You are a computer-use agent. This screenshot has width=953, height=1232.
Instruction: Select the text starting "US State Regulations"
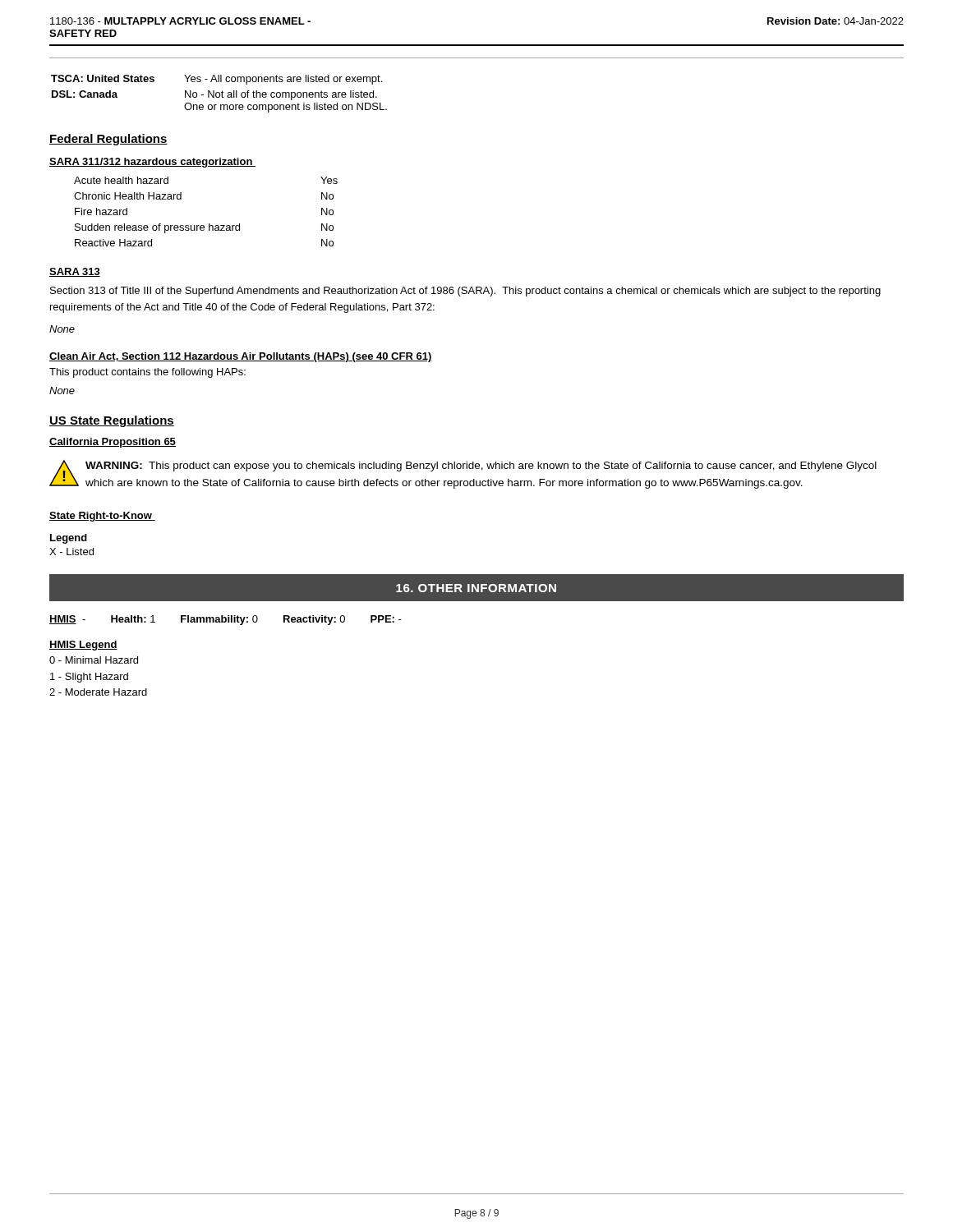[112, 420]
